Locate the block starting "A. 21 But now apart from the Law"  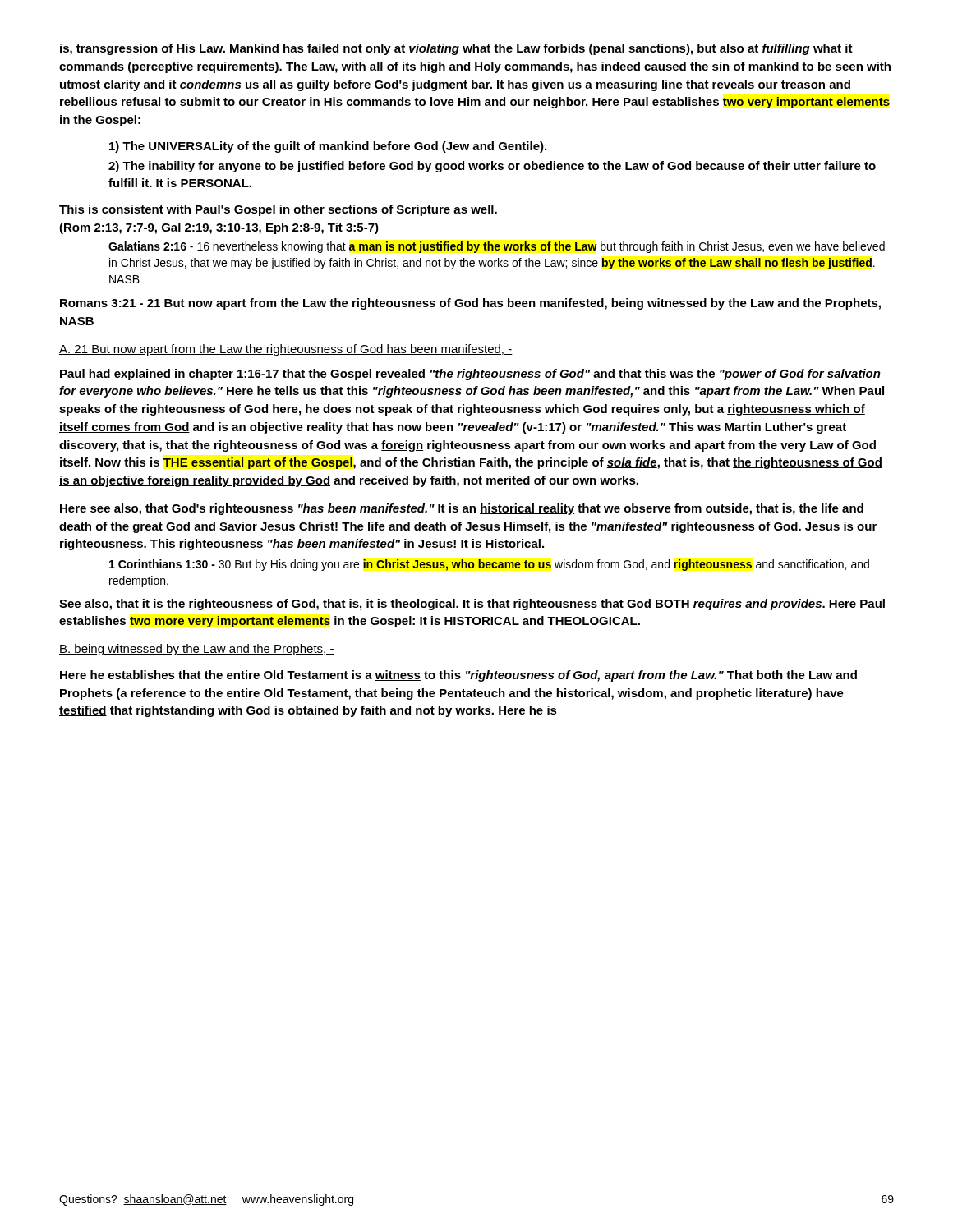[x=286, y=349]
